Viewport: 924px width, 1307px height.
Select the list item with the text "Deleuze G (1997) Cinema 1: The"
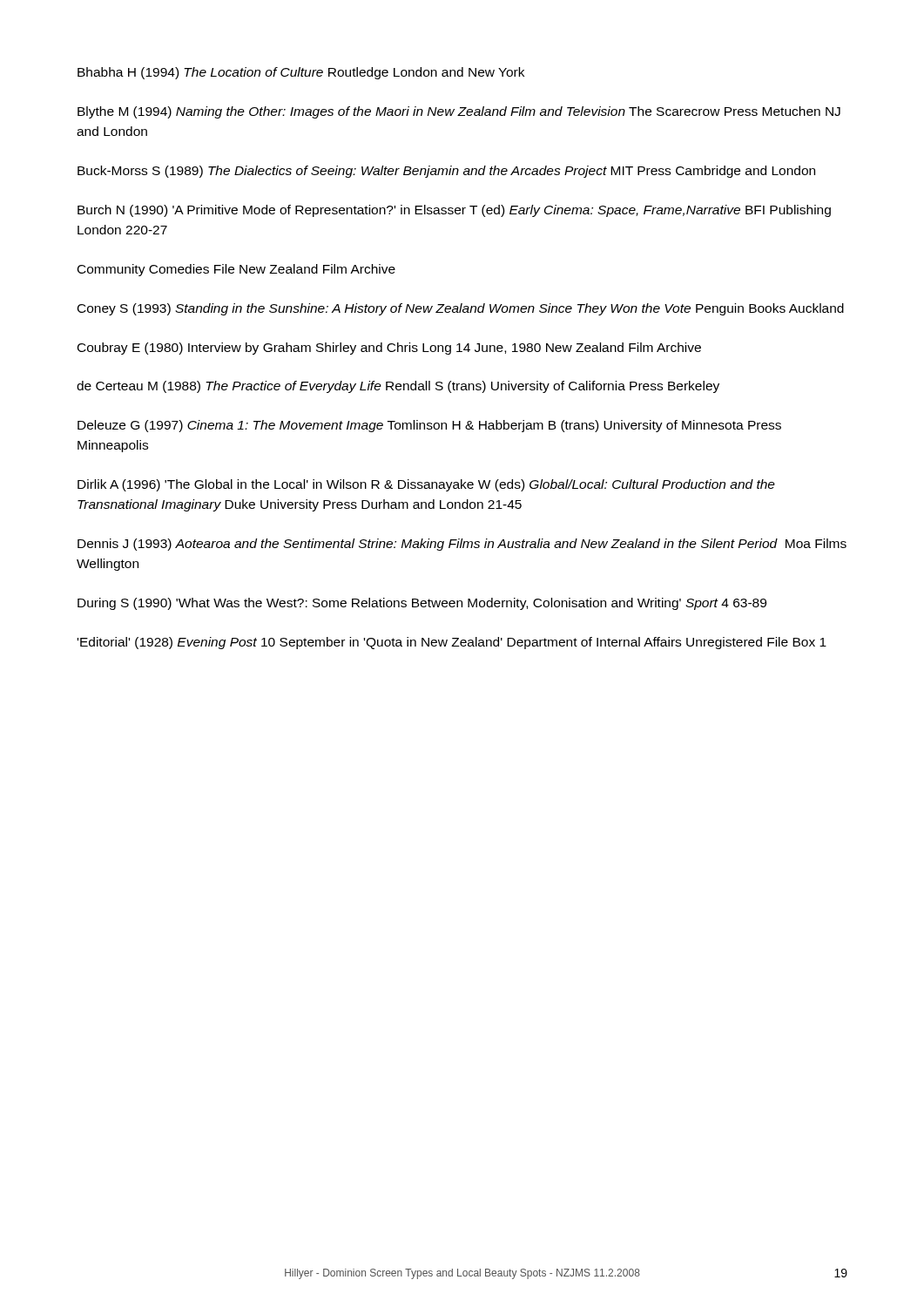click(x=429, y=435)
